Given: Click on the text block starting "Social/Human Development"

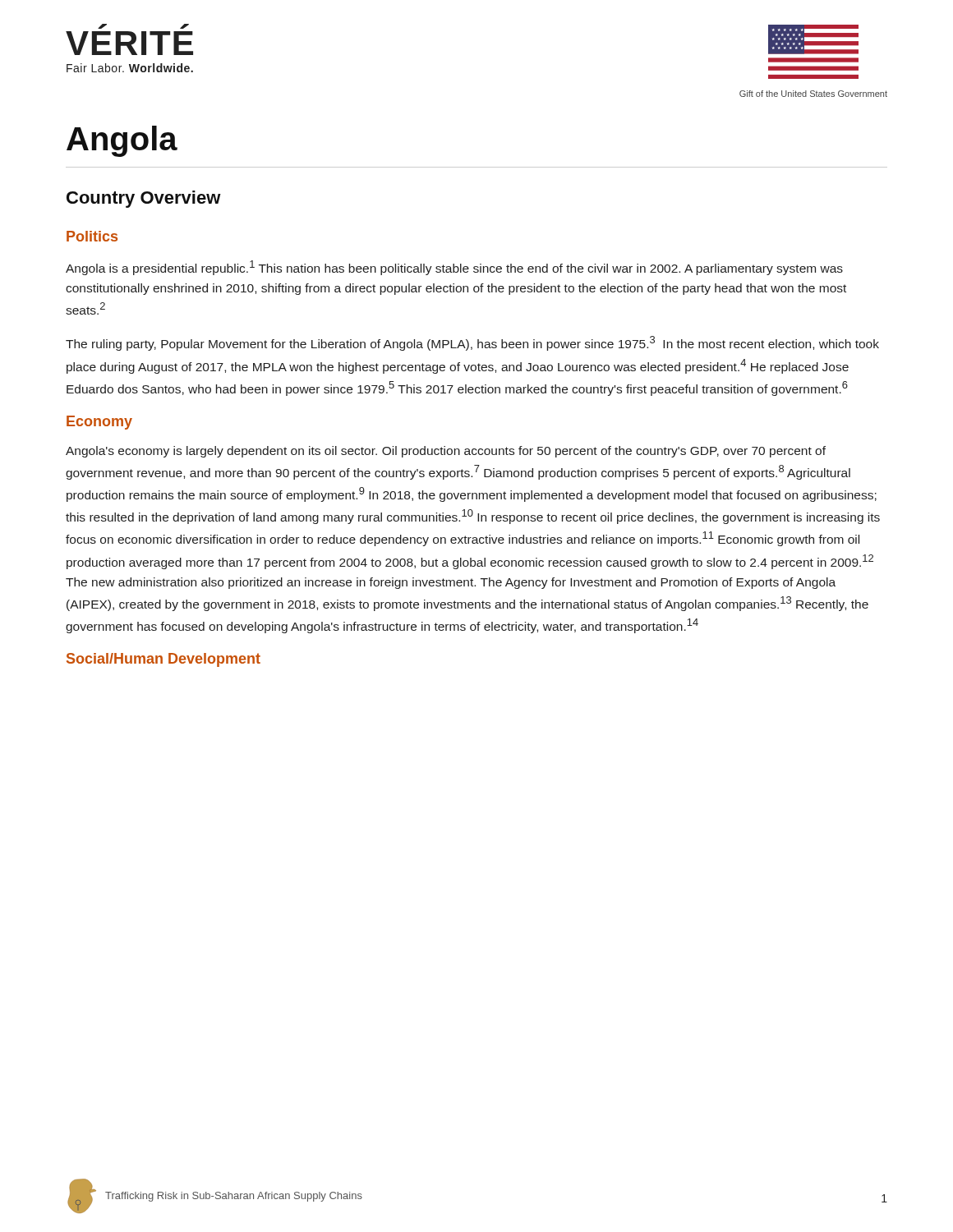Looking at the screenshot, I should point(163,660).
